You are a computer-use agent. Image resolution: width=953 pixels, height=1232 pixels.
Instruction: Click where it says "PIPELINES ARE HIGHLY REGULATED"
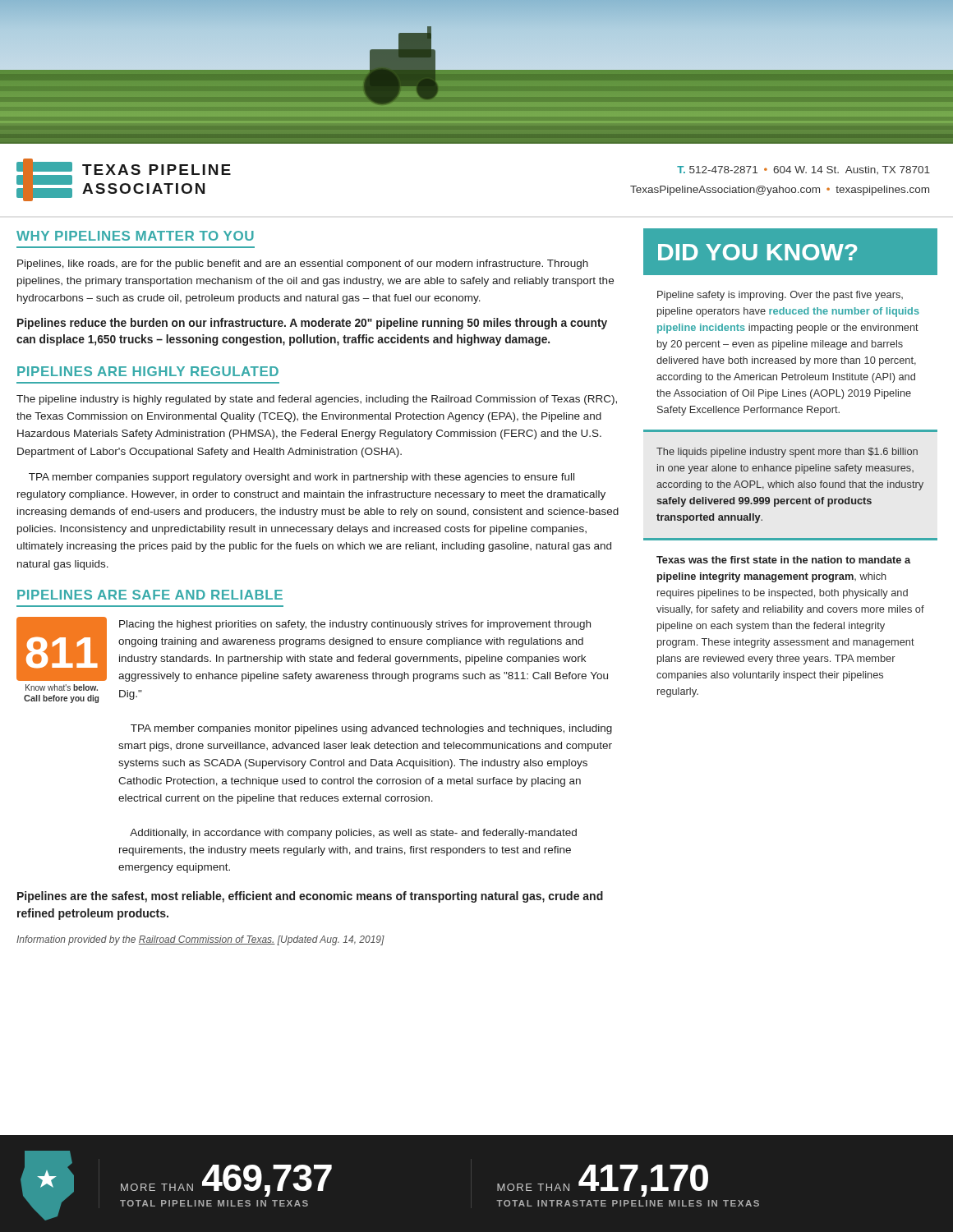148,374
